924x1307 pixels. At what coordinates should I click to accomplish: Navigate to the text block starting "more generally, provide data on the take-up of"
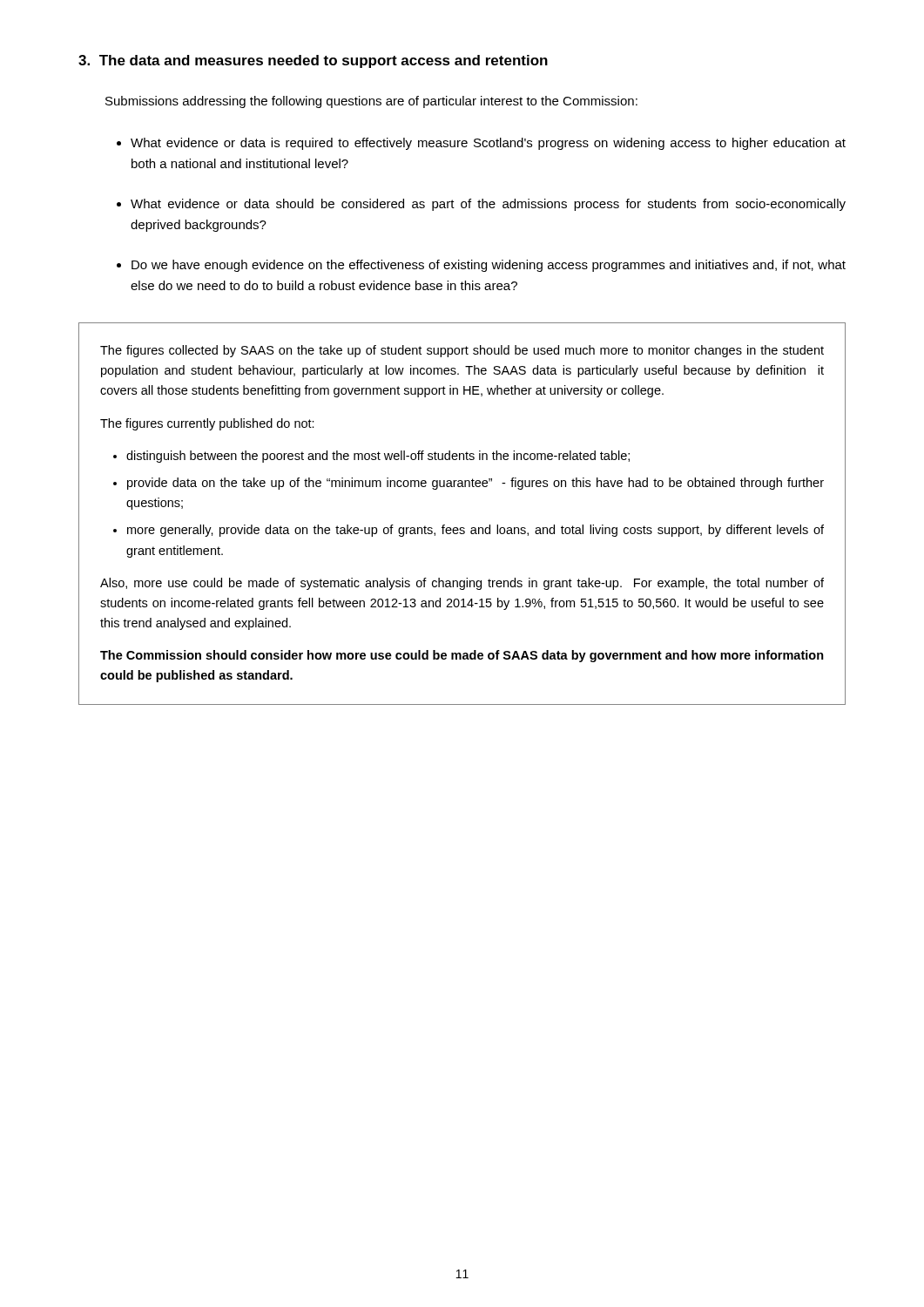tap(475, 540)
